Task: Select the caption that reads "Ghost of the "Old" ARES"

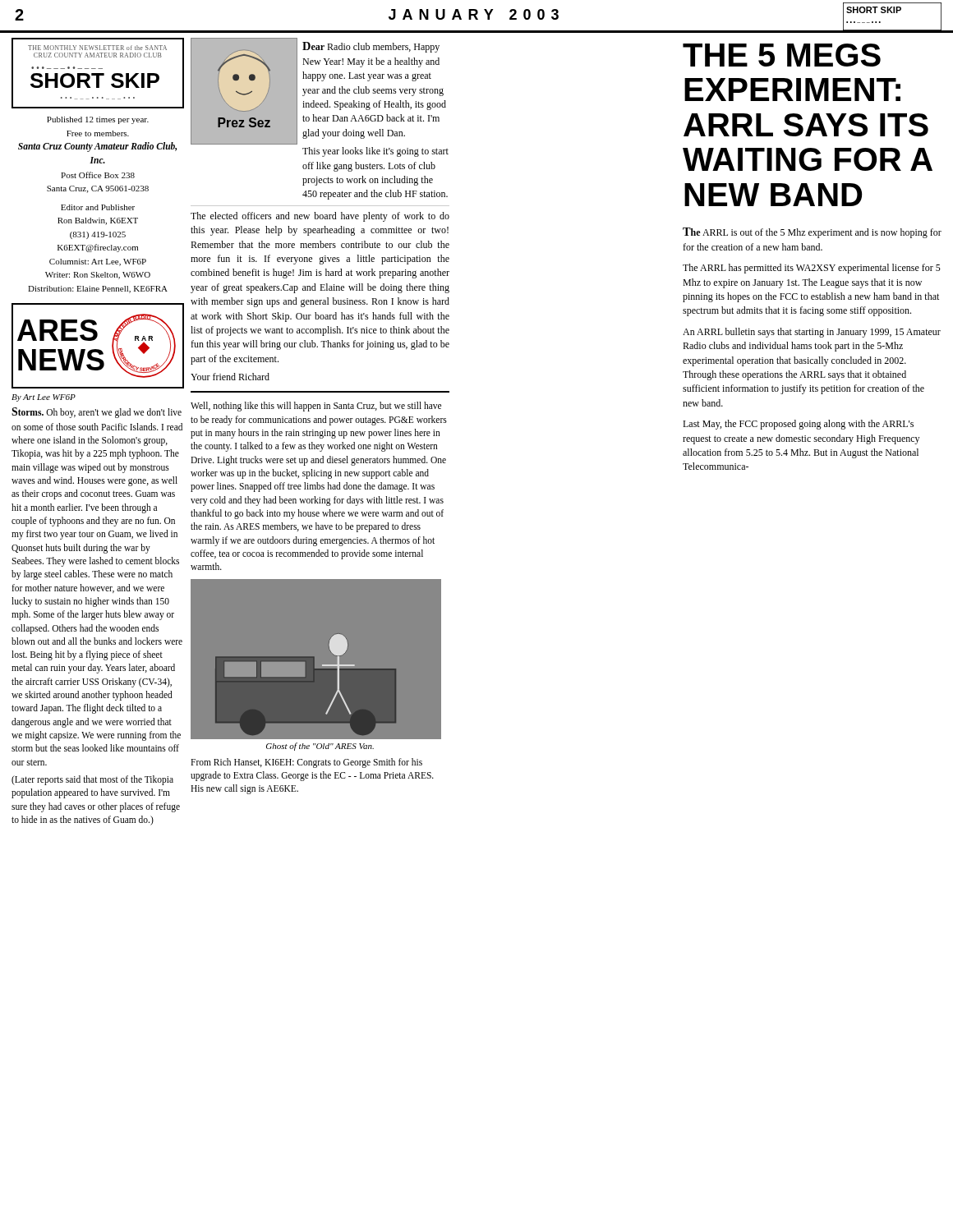Action: [x=320, y=746]
